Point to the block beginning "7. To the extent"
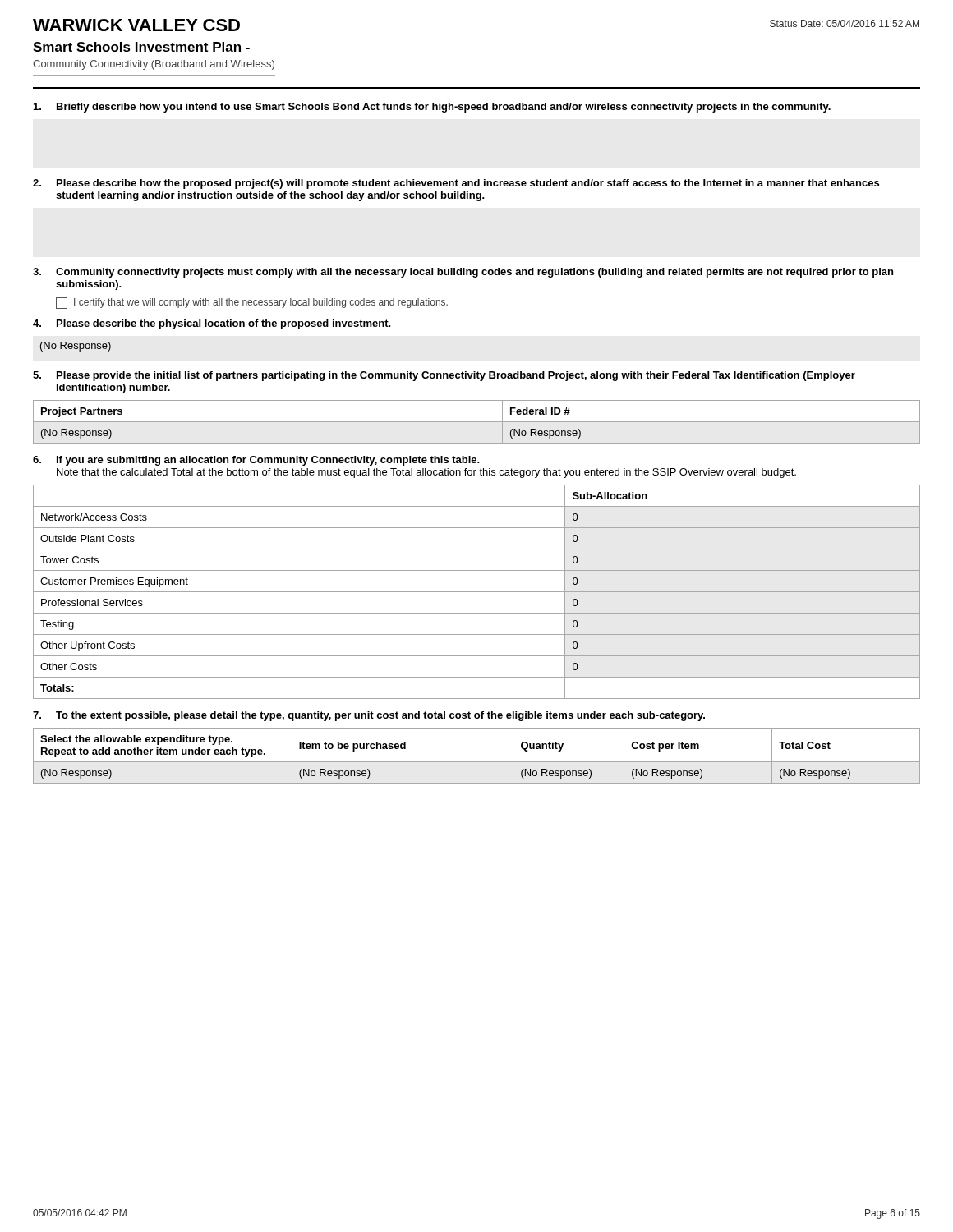Screen dimensions: 1232x953 coord(476,715)
